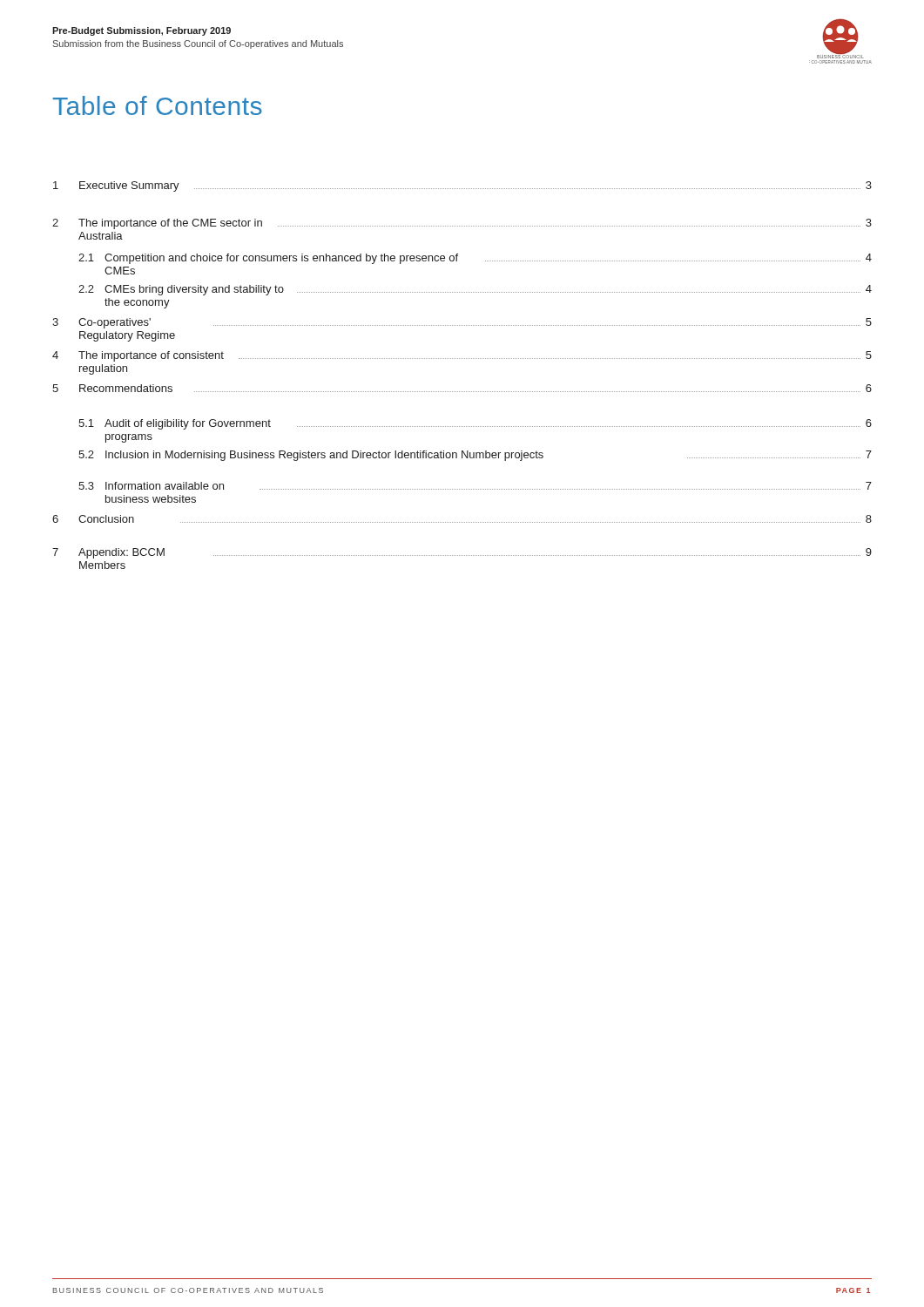Viewport: 924px width, 1307px height.
Task: Where does it say "5 Recommendations 6"?
Action: click(462, 388)
